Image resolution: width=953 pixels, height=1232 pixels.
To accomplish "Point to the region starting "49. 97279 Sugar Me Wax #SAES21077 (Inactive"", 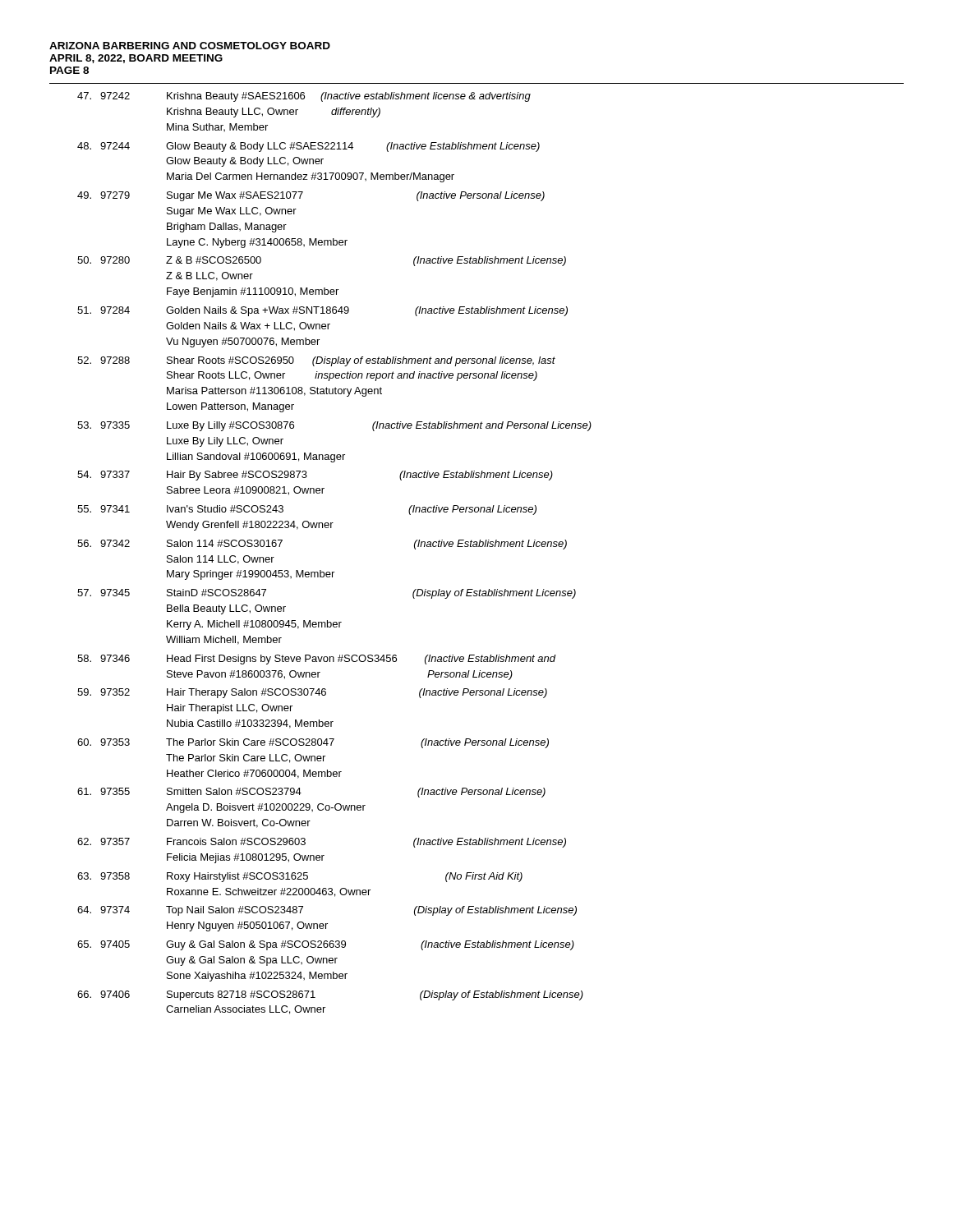I will [103, 196].
